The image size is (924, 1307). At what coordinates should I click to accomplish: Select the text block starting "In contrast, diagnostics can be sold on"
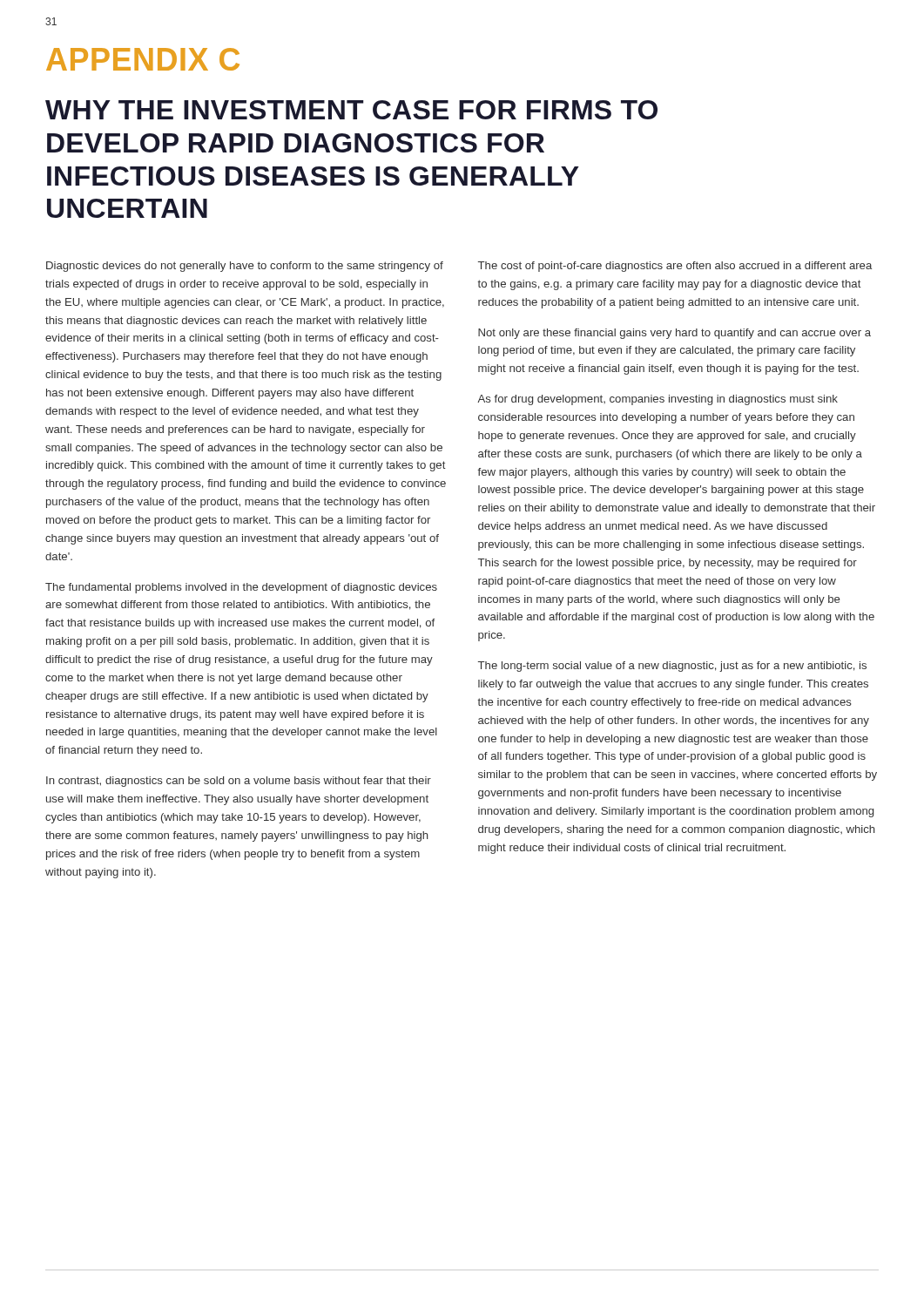246,827
